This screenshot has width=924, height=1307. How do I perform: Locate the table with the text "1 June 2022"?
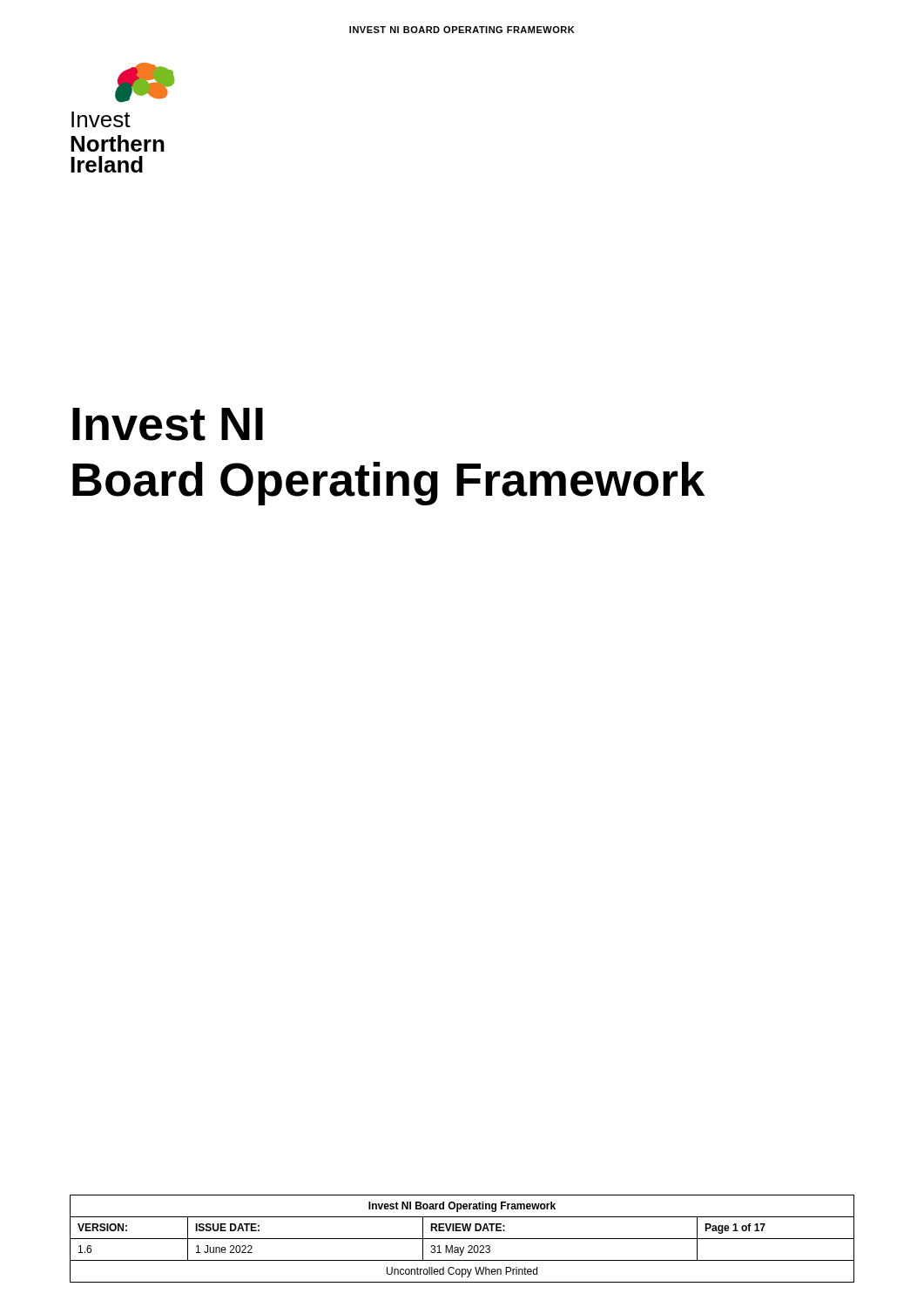pos(462,1239)
